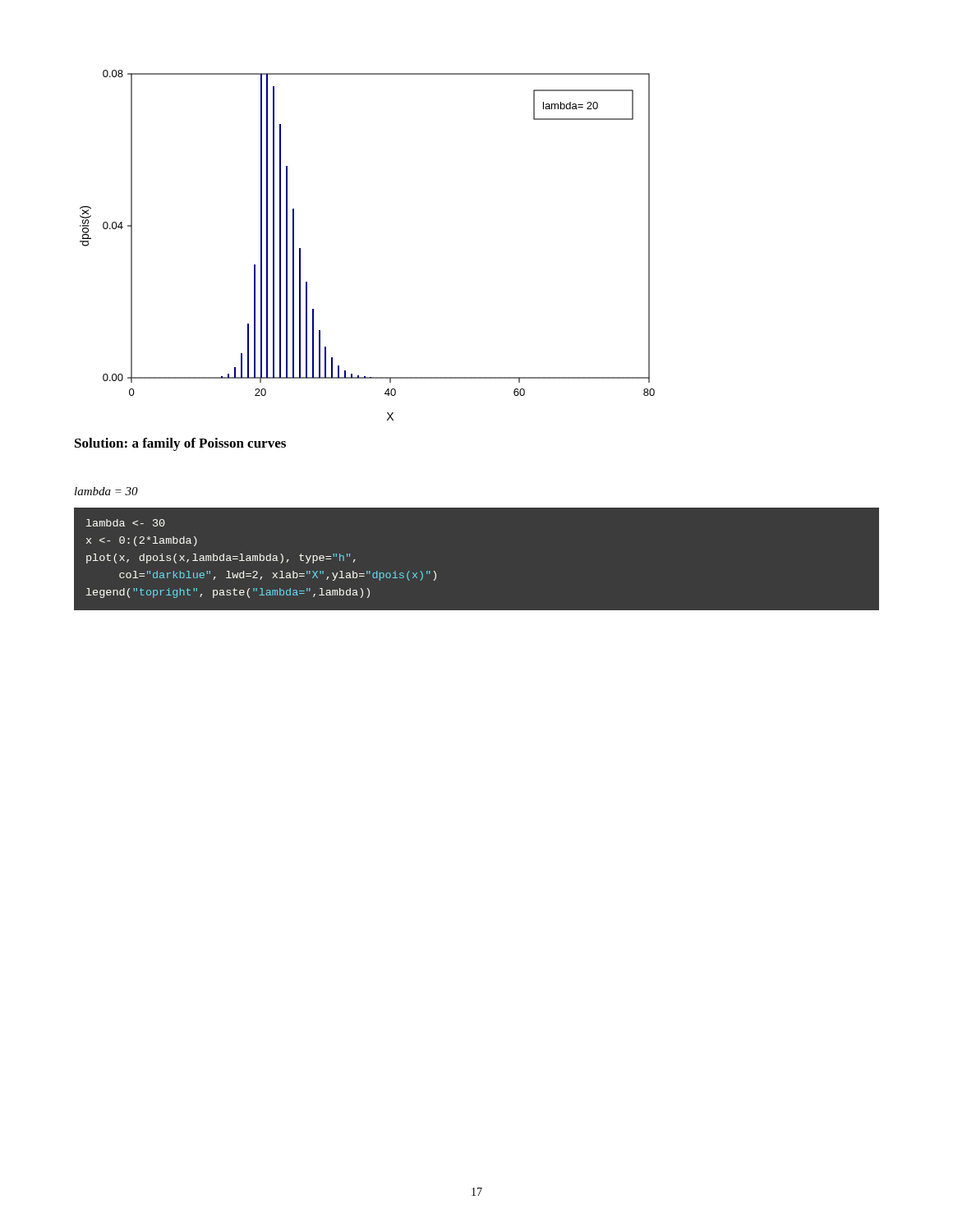The width and height of the screenshot is (953, 1232).
Task: Select the text starting "lambda <- 30 x <-"
Action: 126,523
